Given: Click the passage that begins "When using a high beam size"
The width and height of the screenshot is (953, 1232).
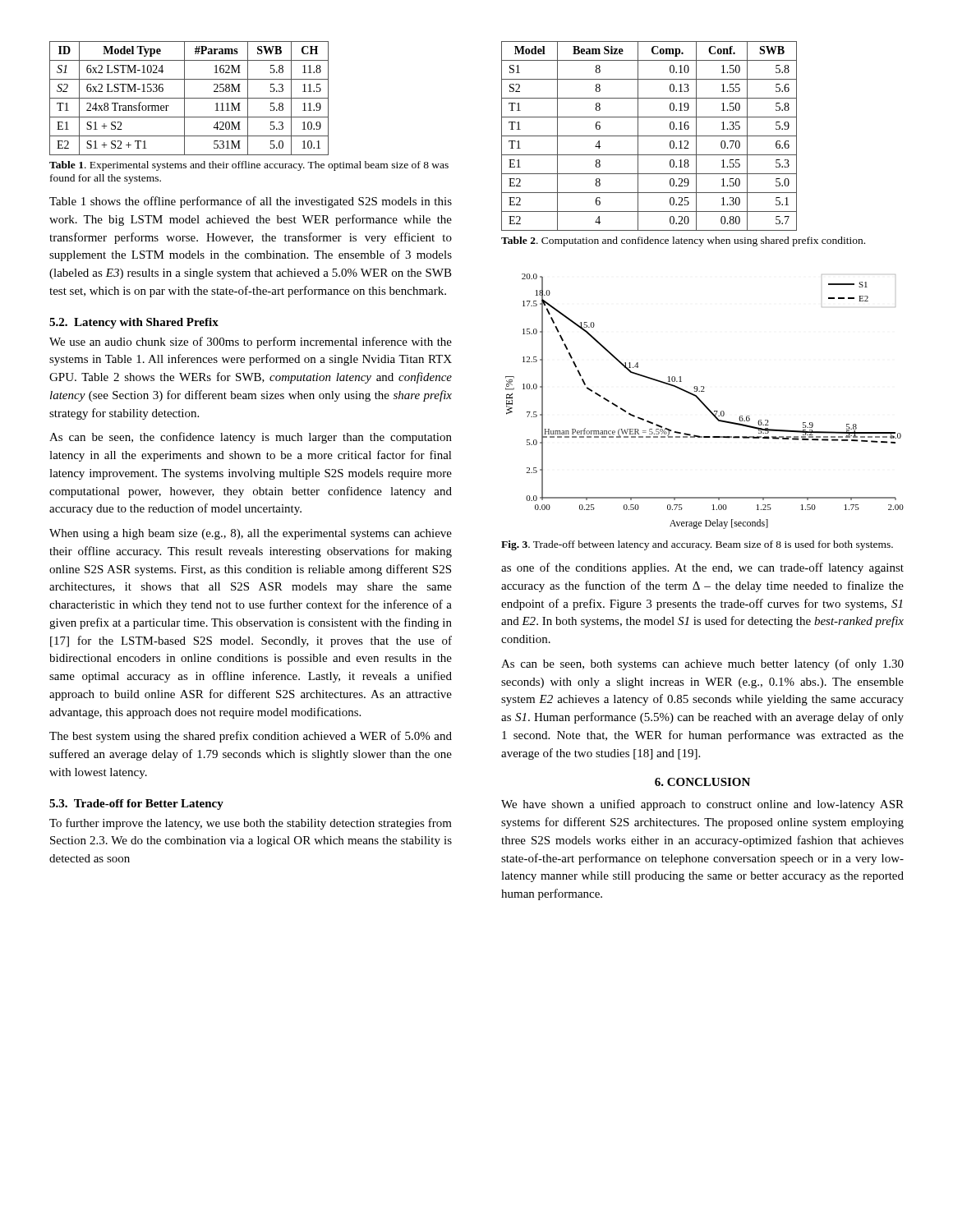Looking at the screenshot, I should (x=251, y=622).
